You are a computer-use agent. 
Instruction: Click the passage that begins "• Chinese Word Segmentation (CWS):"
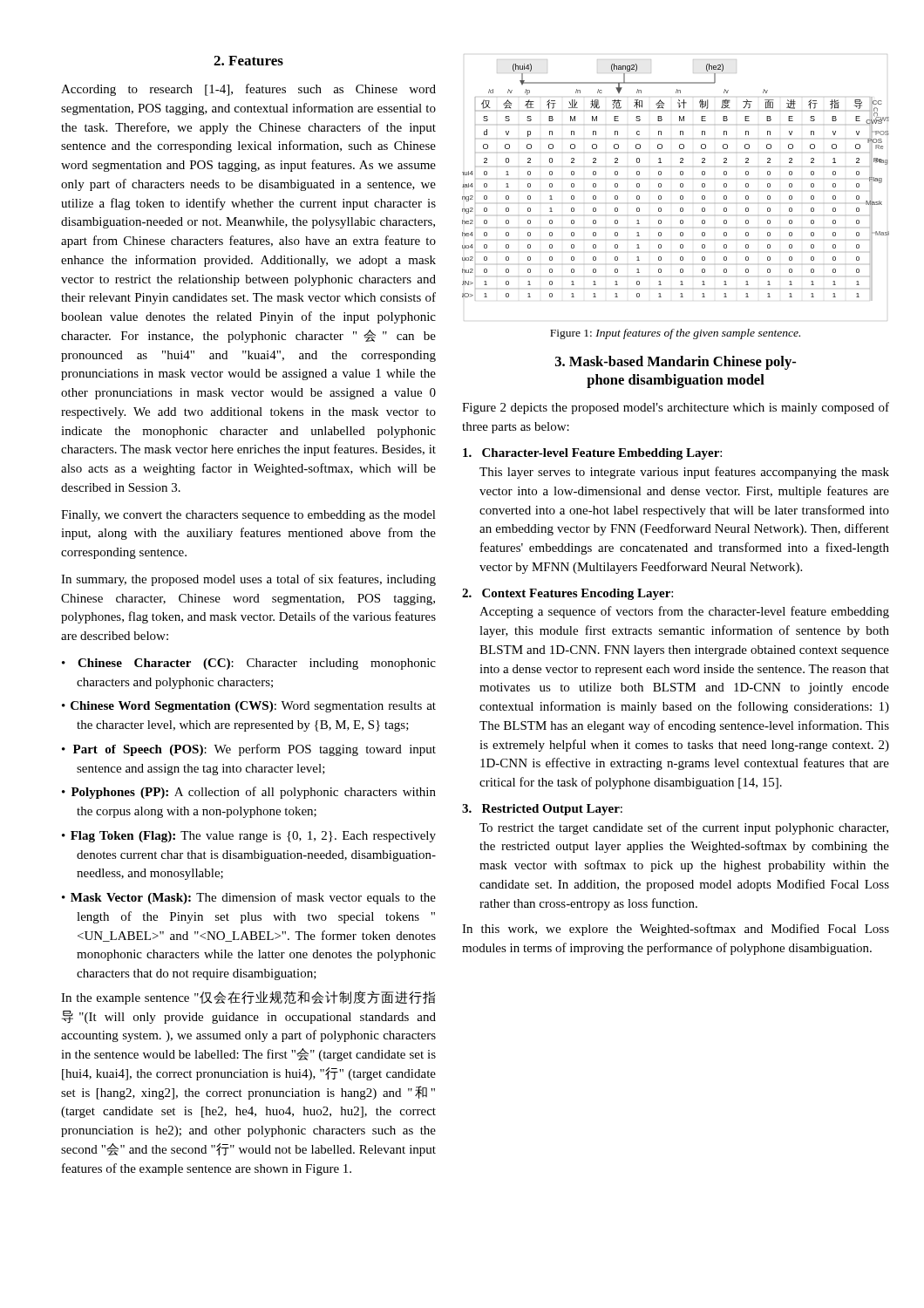click(248, 715)
